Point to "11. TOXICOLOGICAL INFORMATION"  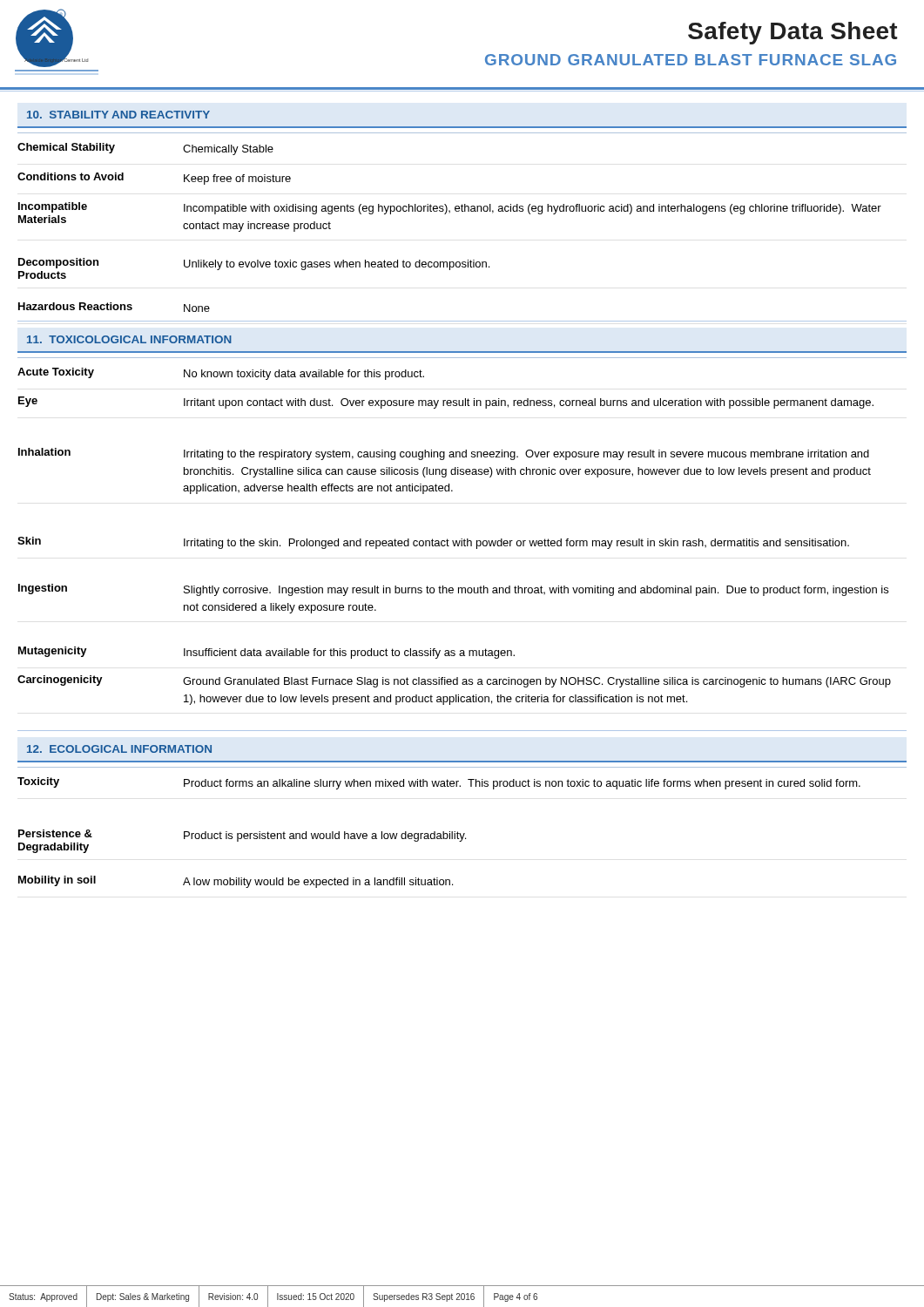pyautogui.click(x=129, y=339)
